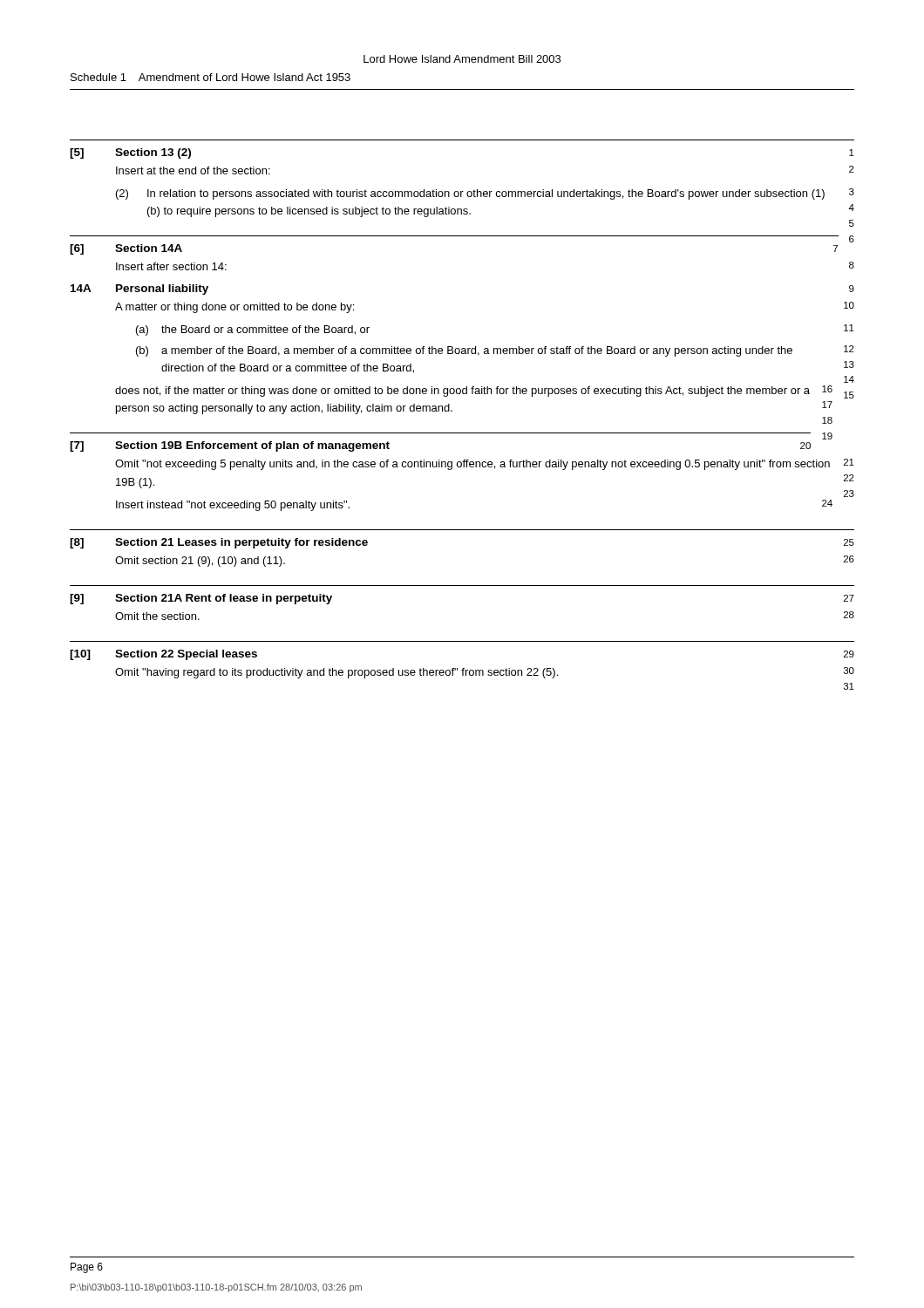This screenshot has width=924, height=1308.
Task: Point to "14A Personal liability 9"
Action: point(81,289)
